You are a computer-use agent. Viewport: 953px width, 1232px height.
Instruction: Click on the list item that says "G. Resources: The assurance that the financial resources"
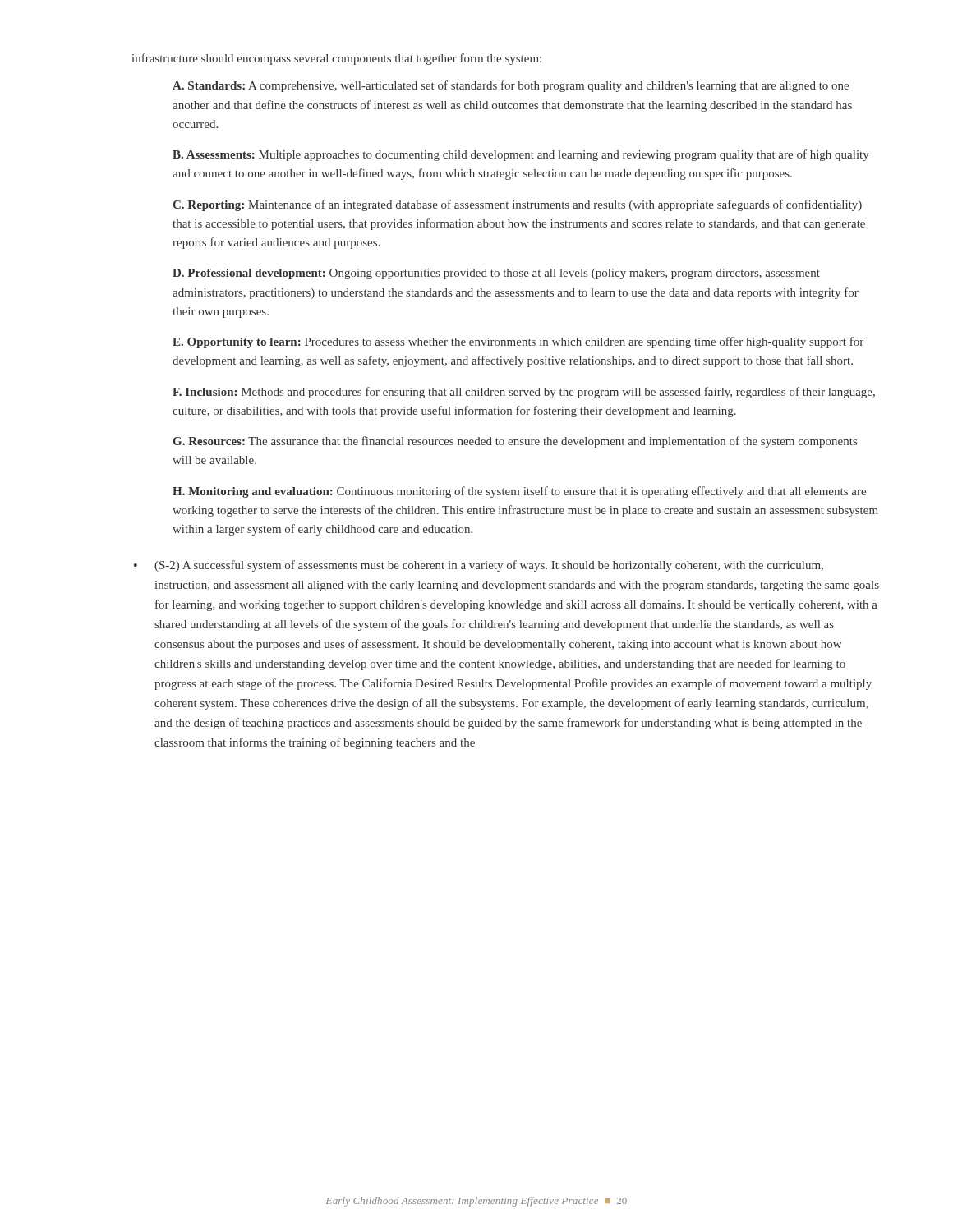pyautogui.click(x=515, y=451)
